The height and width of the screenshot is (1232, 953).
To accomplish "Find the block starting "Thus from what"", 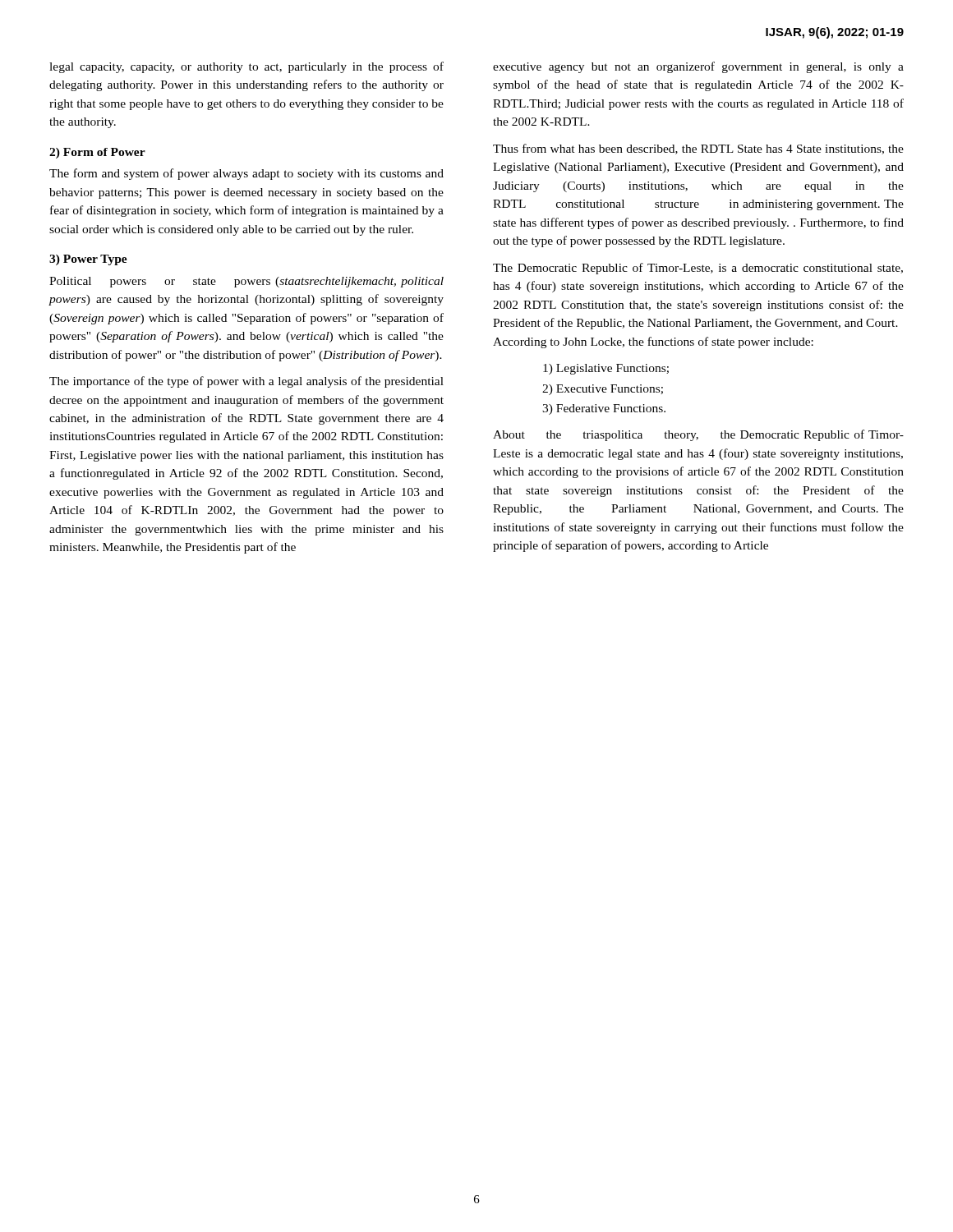I will pyautogui.click(x=698, y=195).
